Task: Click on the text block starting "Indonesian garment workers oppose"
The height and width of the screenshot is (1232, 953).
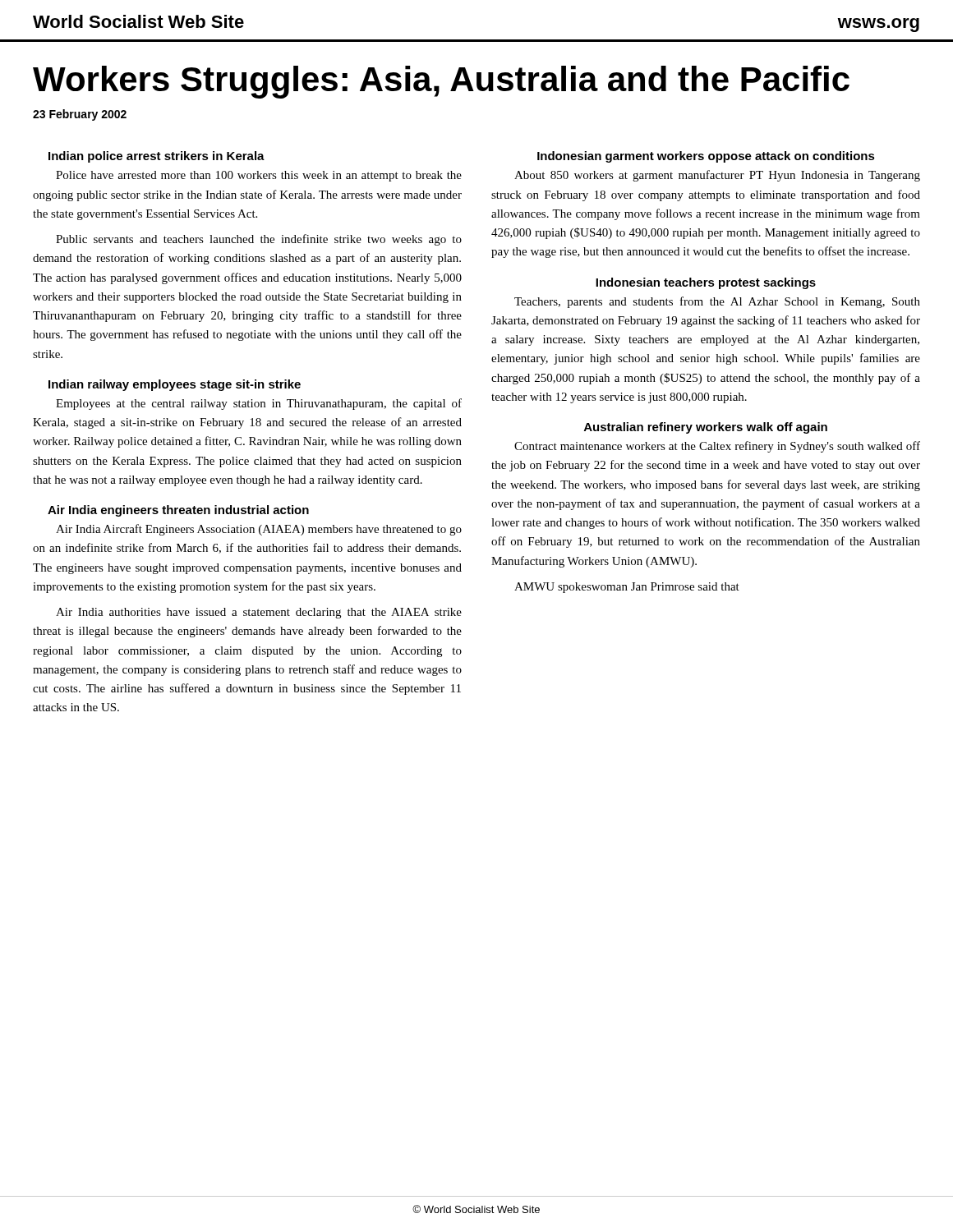Action: [706, 156]
